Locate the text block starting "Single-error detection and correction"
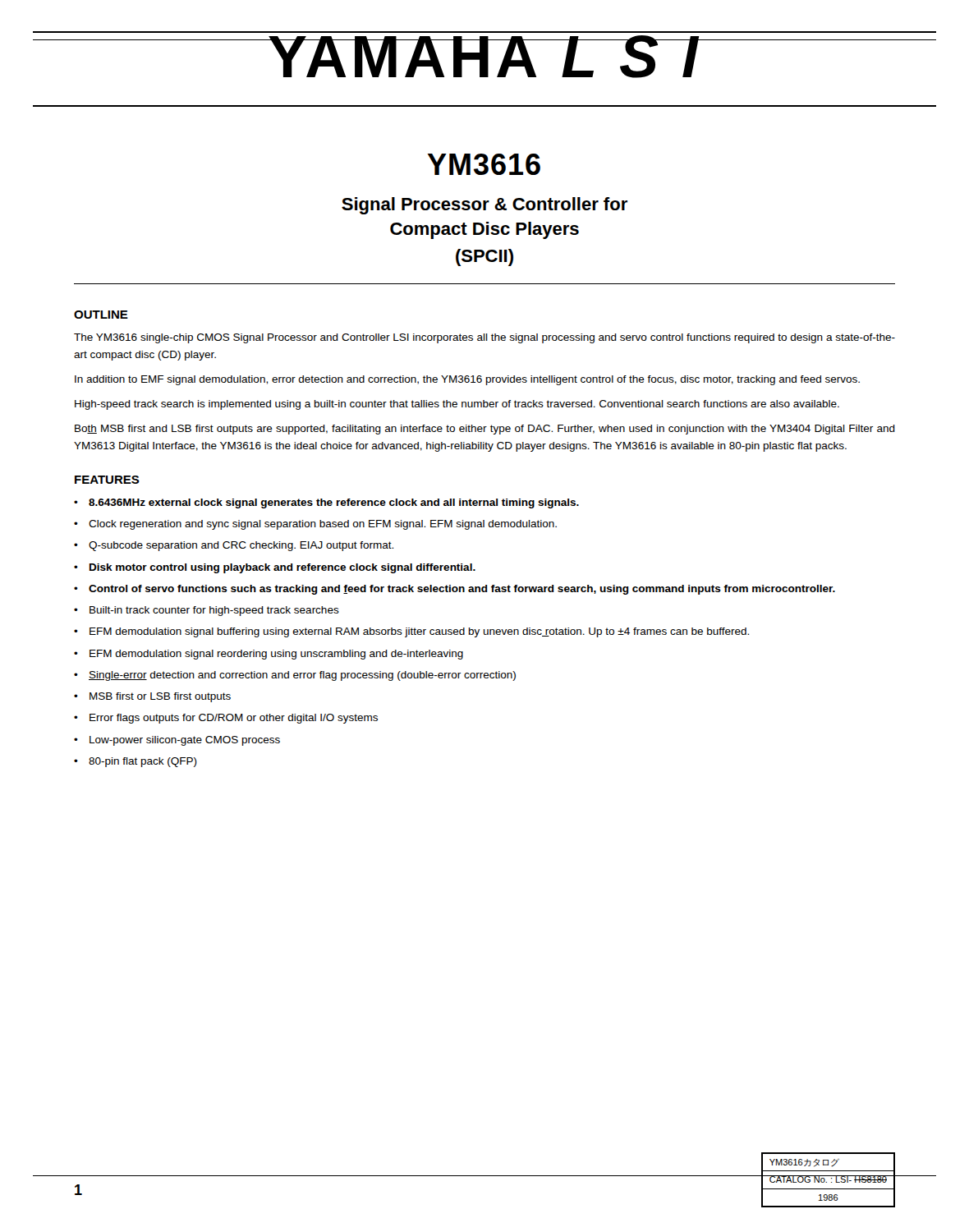This screenshot has height=1232, width=969. (x=484, y=675)
